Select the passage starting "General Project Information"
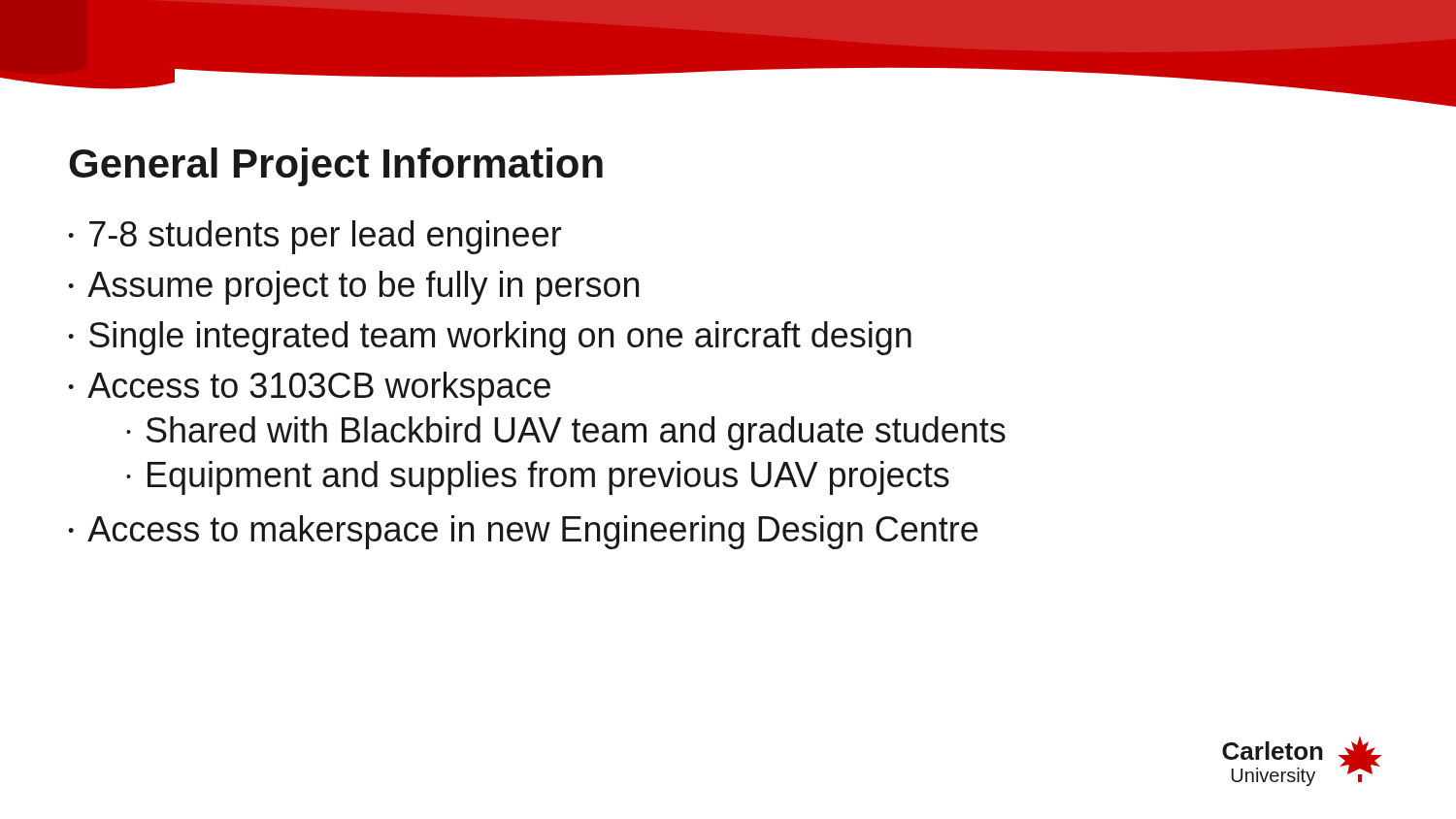1456x819 pixels. point(336,164)
